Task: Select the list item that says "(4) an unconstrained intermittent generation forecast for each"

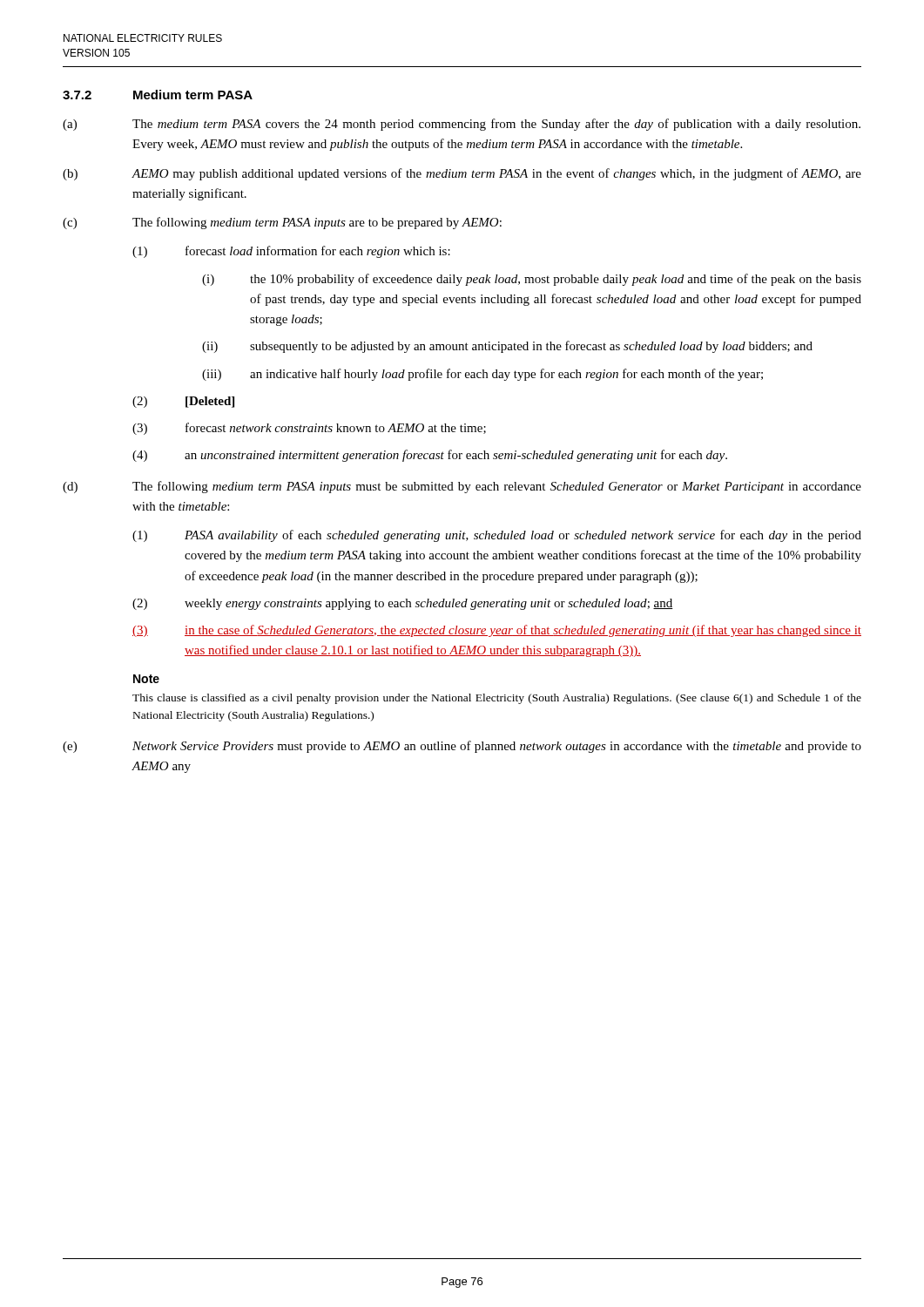Action: coord(497,456)
